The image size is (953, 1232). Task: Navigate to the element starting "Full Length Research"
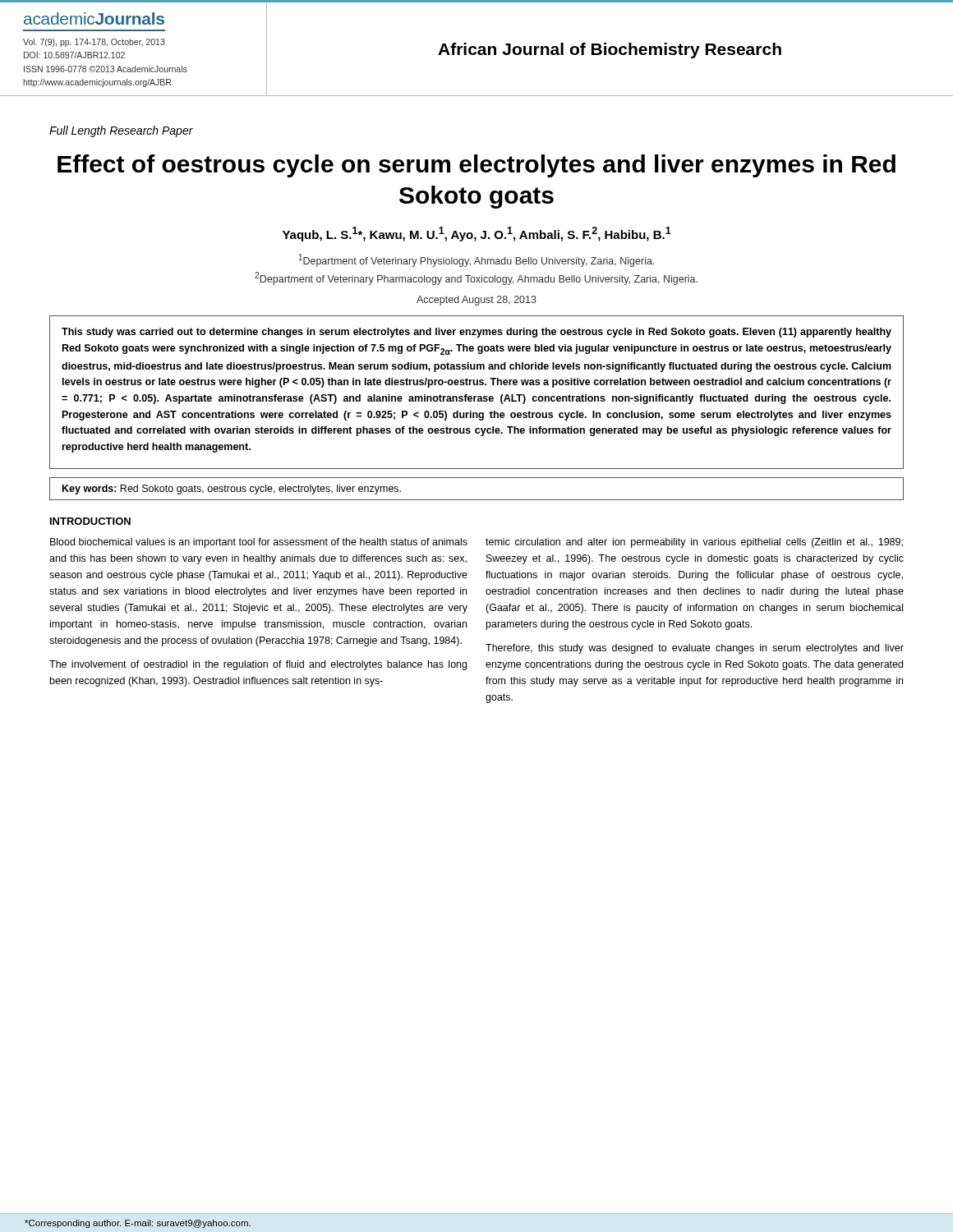click(x=121, y=131)
